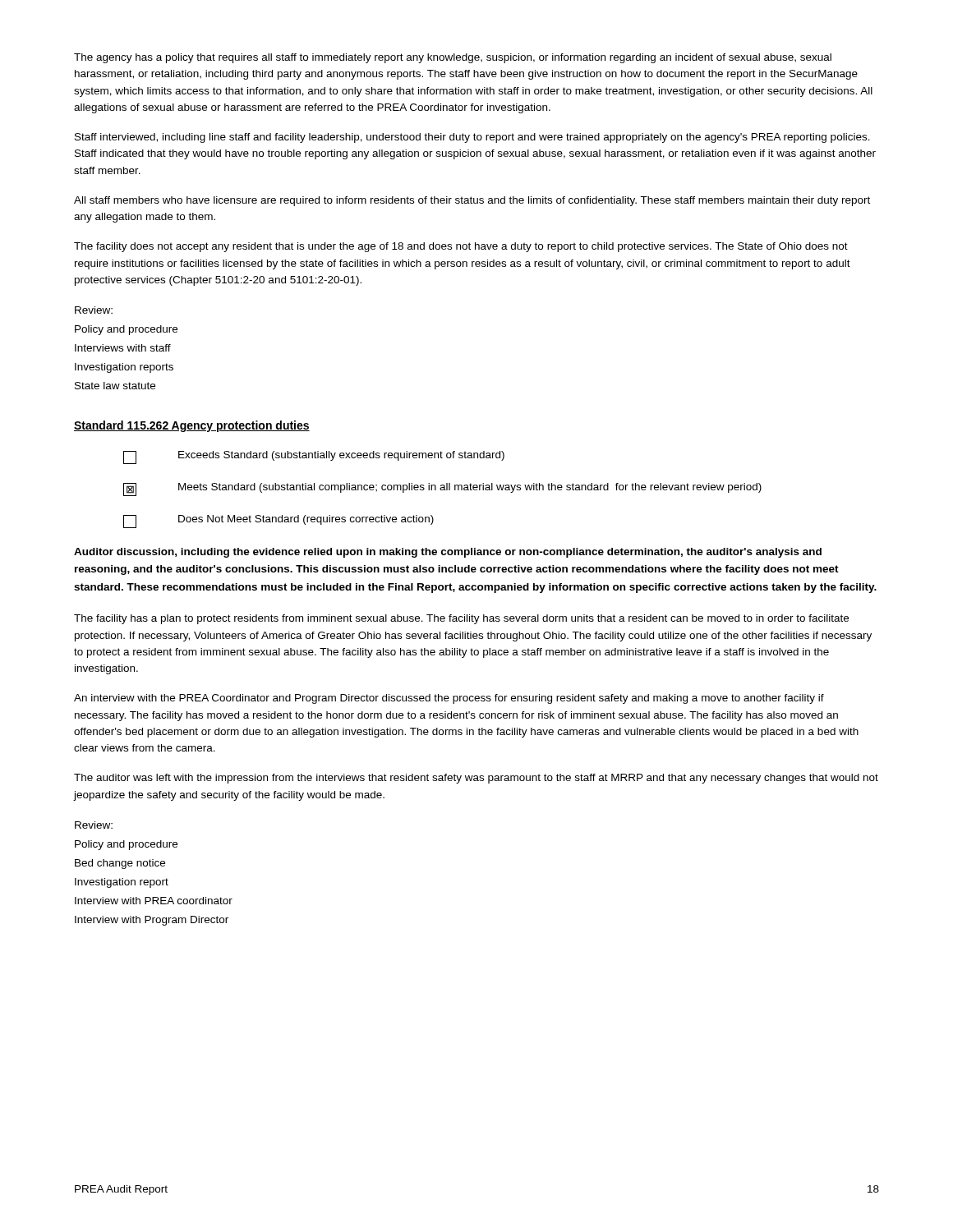Click on the block starting "An interview with the PREA Coordinator"
Viewport: 953px width, 1232px height.
(466, 723)
